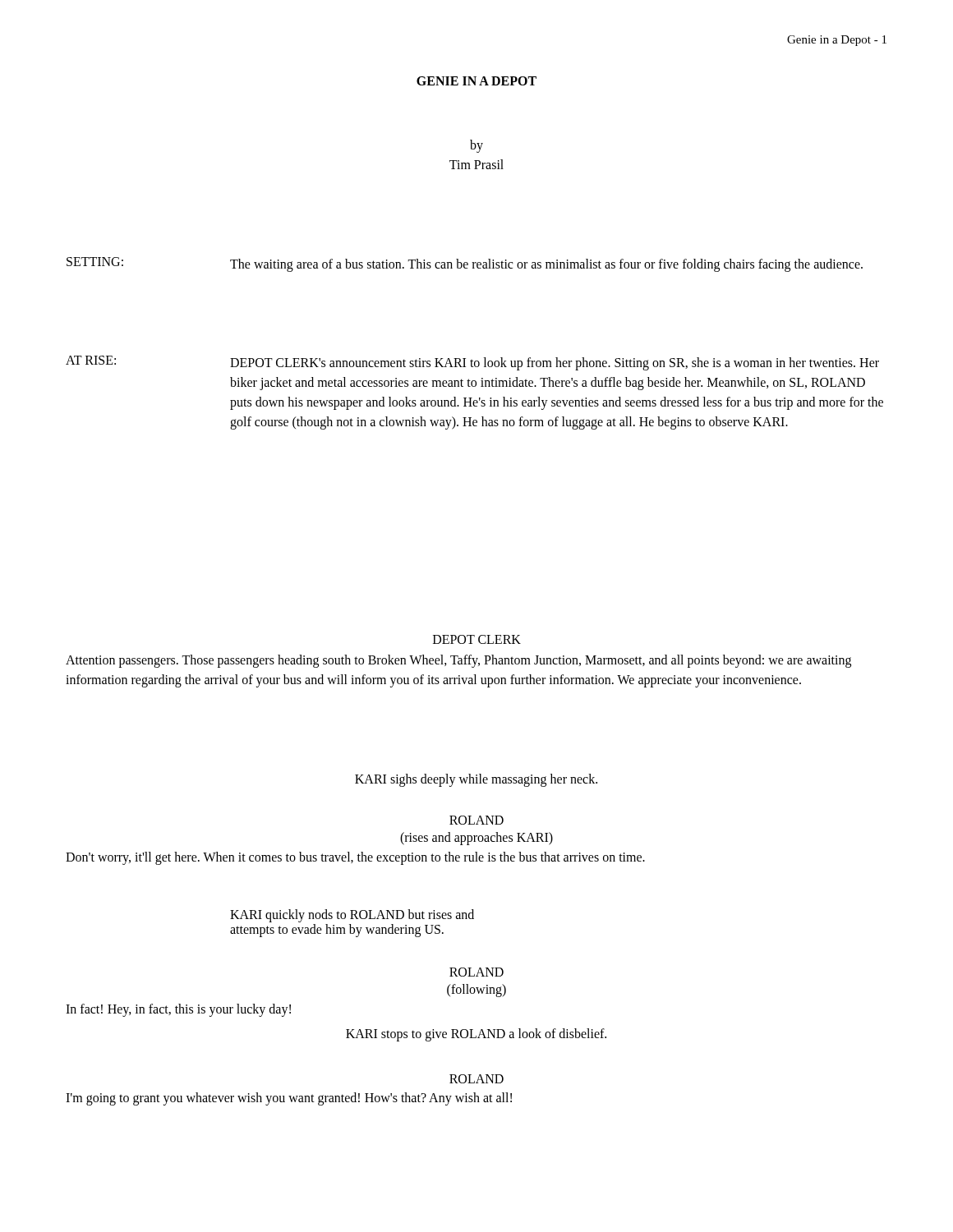The image size is (953, 1232).
Task: Find the title with the text "GENIE IN A DEPOT"
Action: click(x=476, y=81)
